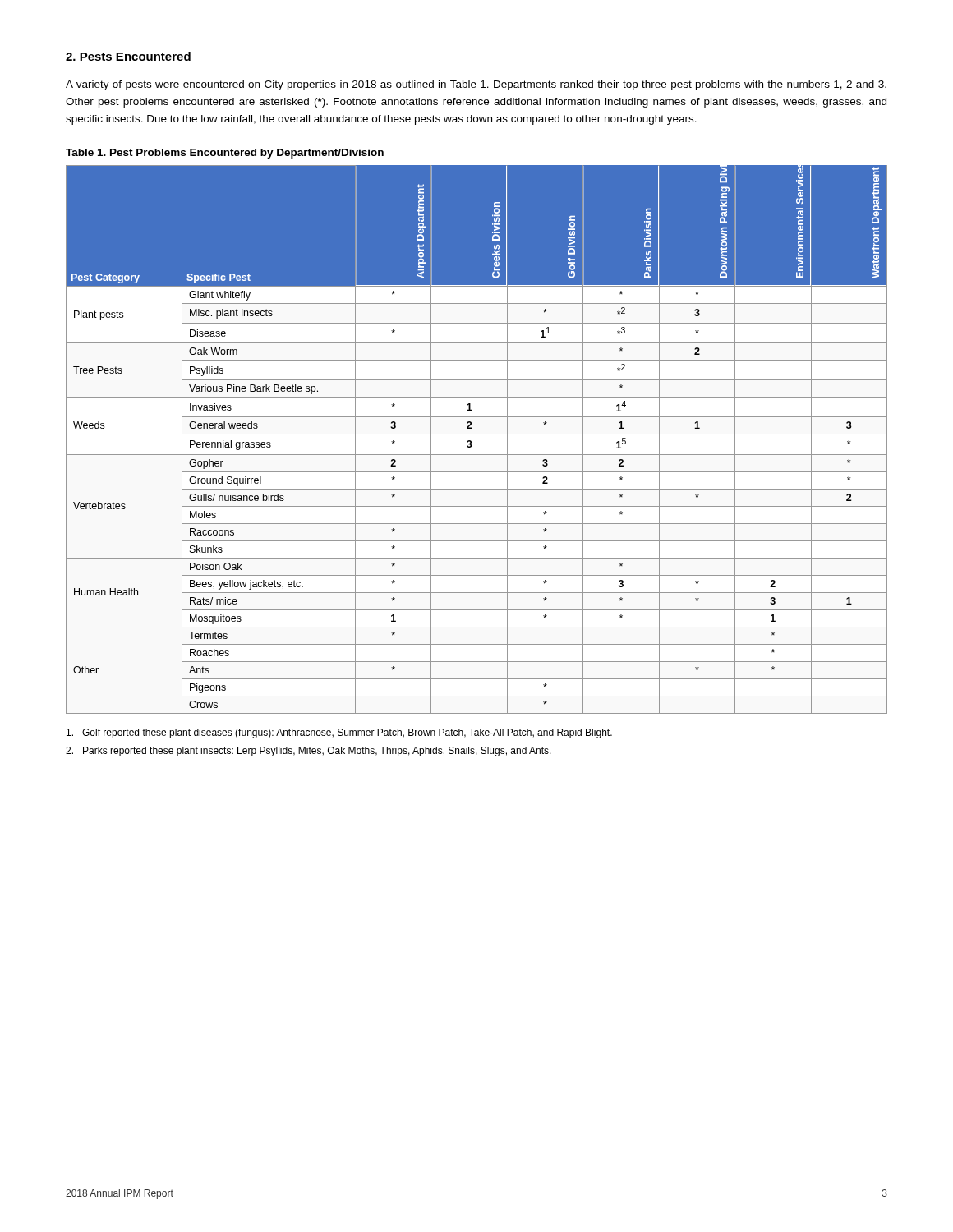Locate the block of text that opens with "Golf reported these plant diseases (fungus): Anthracnose, Summer"
This screenshot has height=1232, width=953.
[339, 732]
